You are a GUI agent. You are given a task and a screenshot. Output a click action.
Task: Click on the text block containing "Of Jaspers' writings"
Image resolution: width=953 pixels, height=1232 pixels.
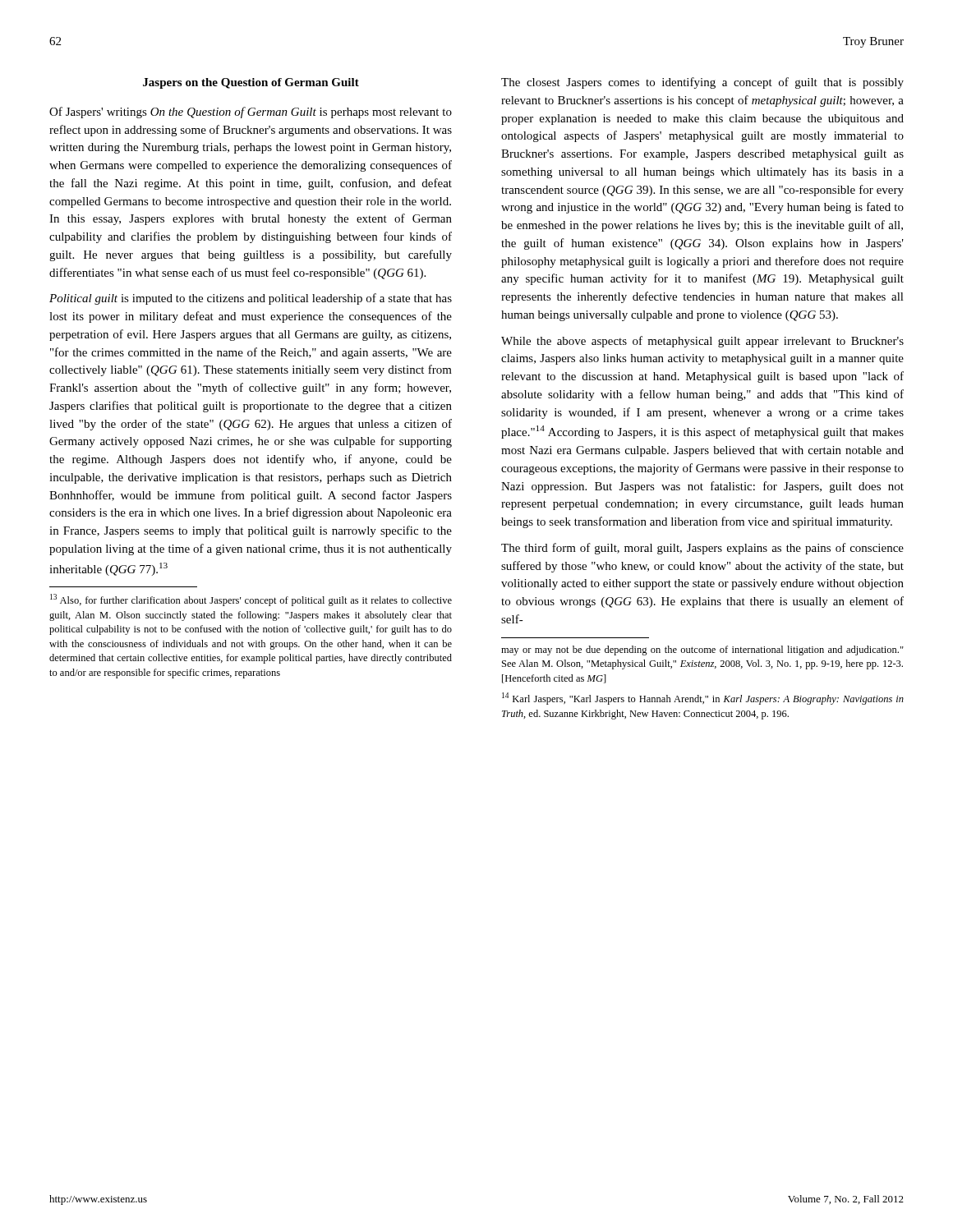(x=251, y=193)
